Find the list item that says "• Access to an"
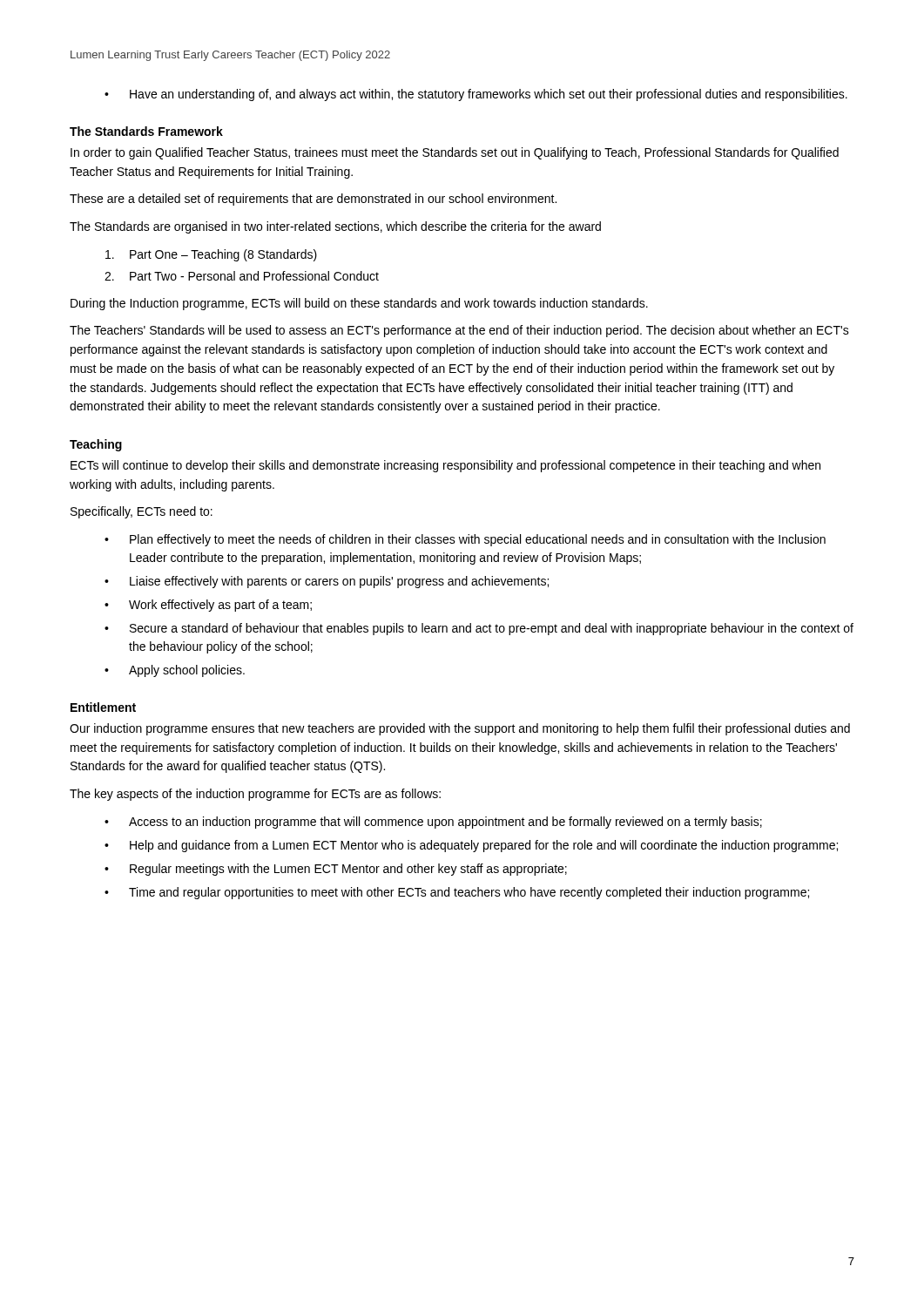Viewport: 924px width, 1307px height. tap(479, 822)
